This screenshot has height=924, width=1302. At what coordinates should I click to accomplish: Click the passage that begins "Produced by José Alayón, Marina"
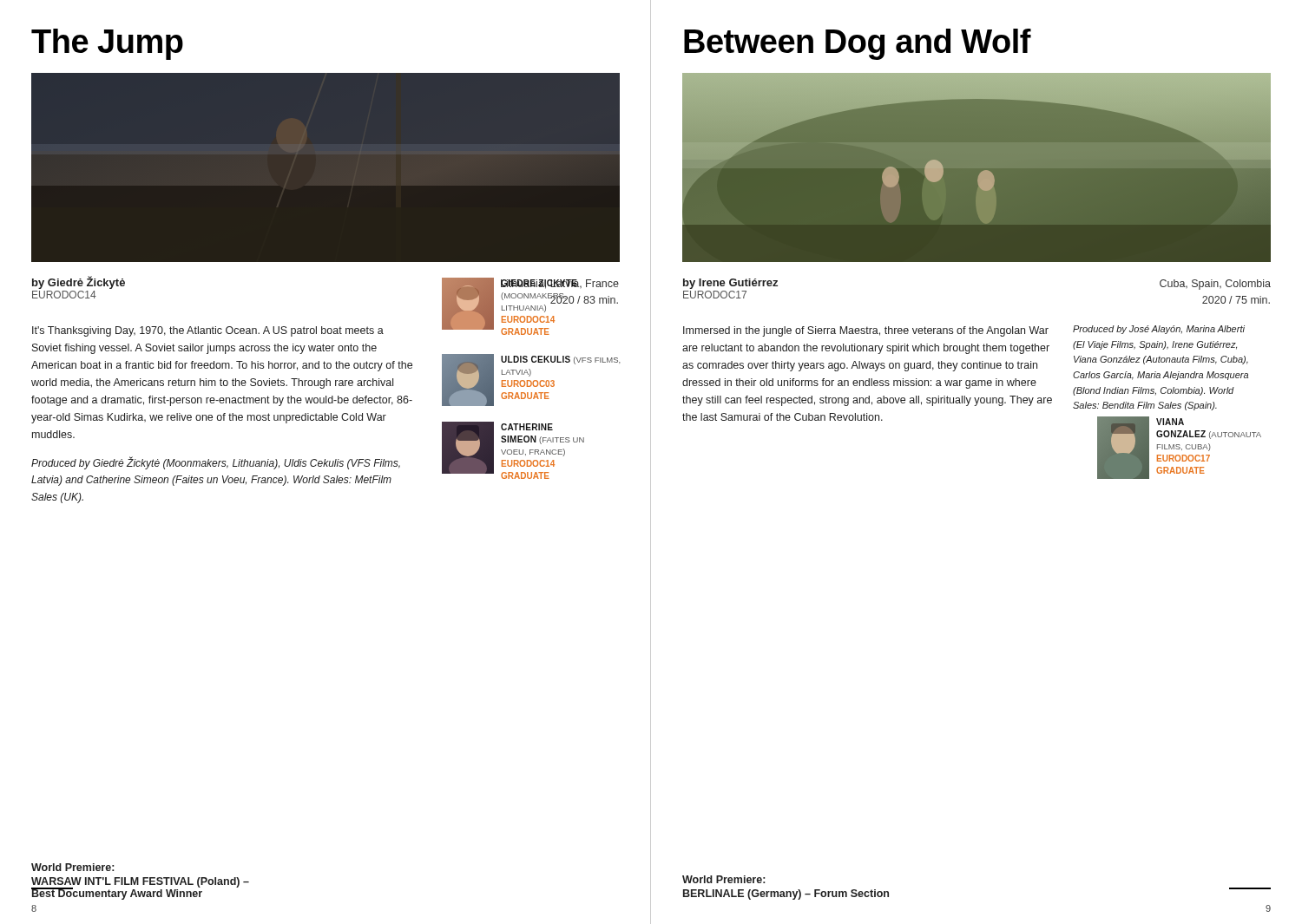[x=1161, y=367]
